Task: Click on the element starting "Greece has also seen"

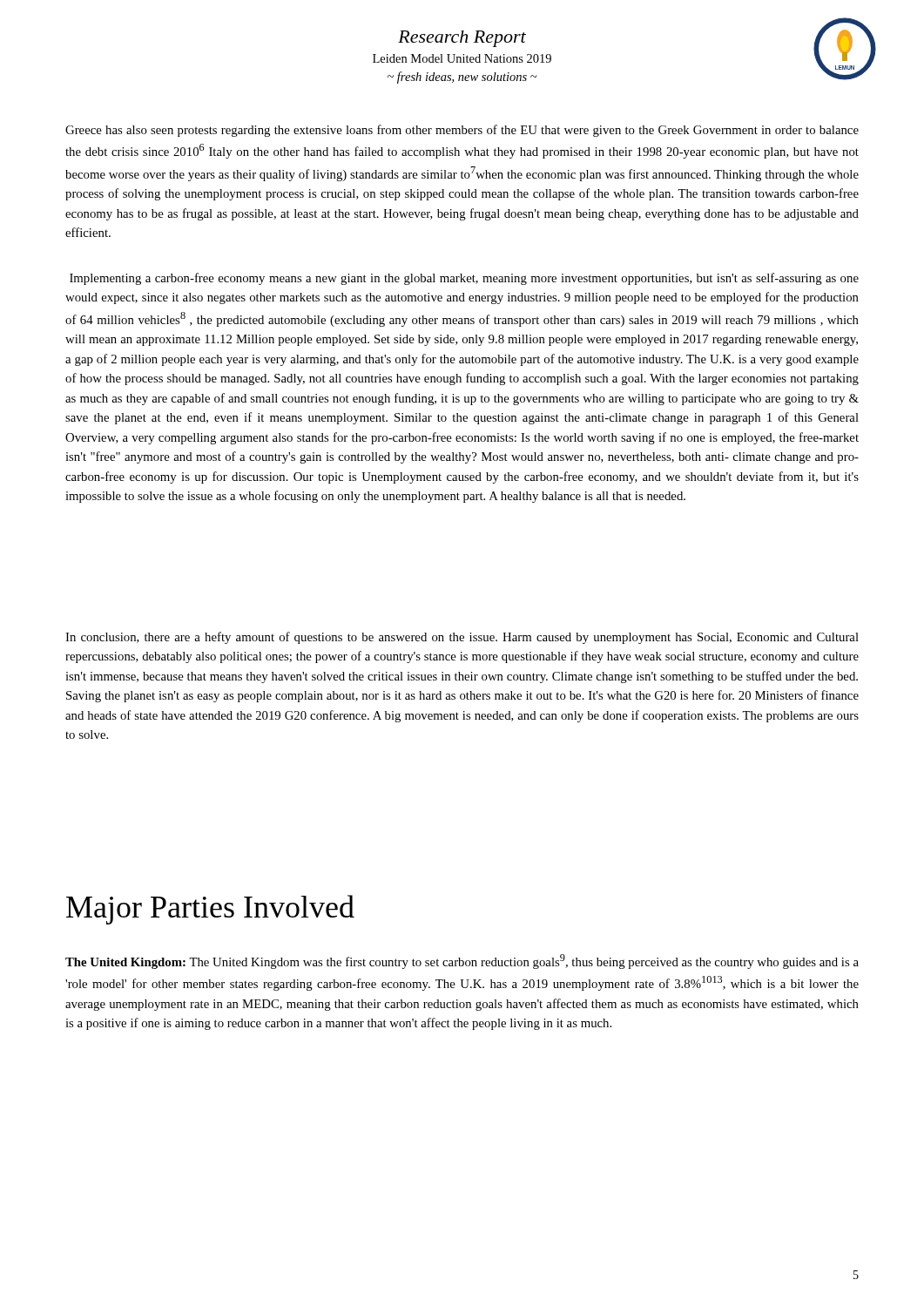Action: [x=462, y=181]
